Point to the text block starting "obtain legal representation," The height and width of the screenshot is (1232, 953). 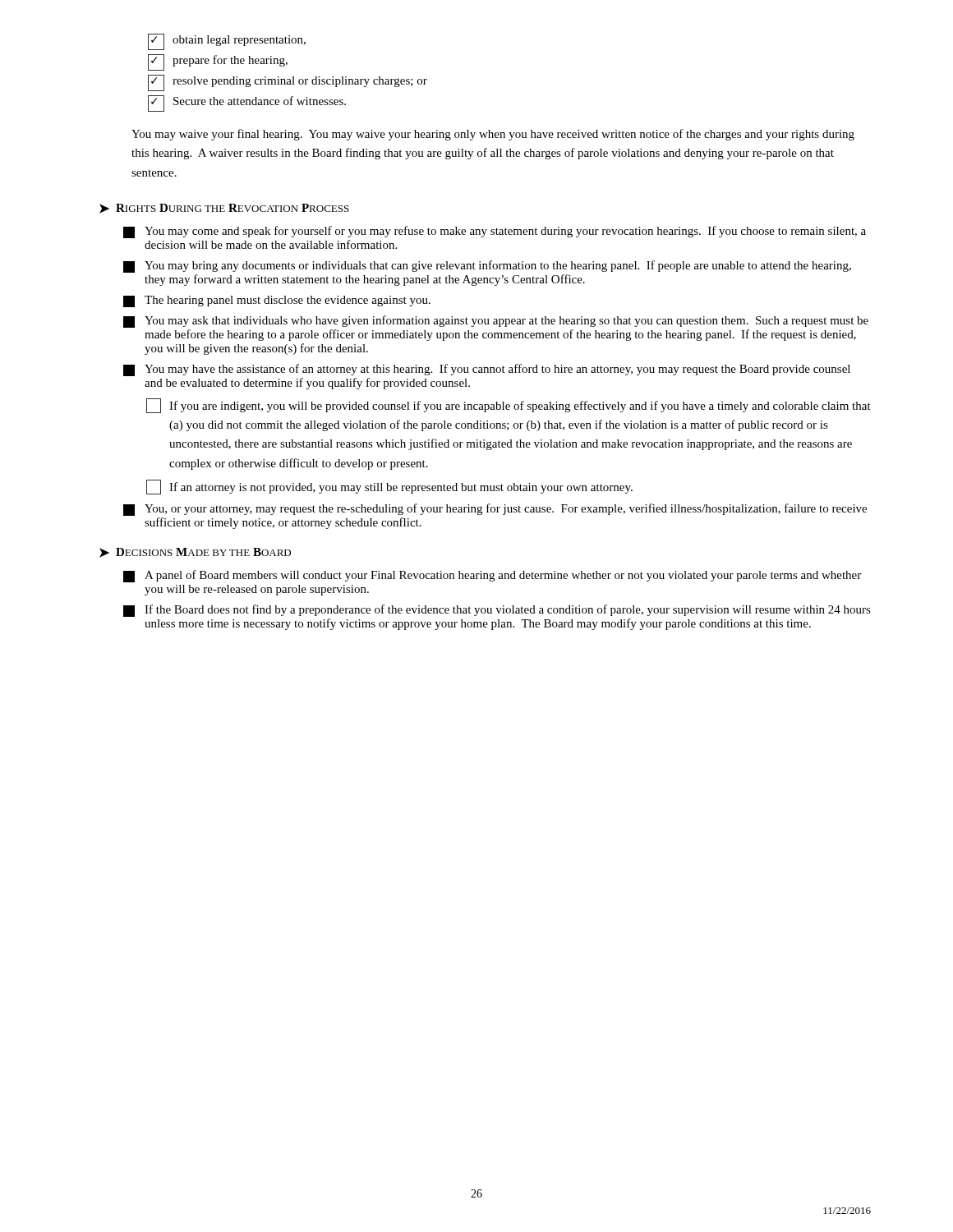[227, 42]
